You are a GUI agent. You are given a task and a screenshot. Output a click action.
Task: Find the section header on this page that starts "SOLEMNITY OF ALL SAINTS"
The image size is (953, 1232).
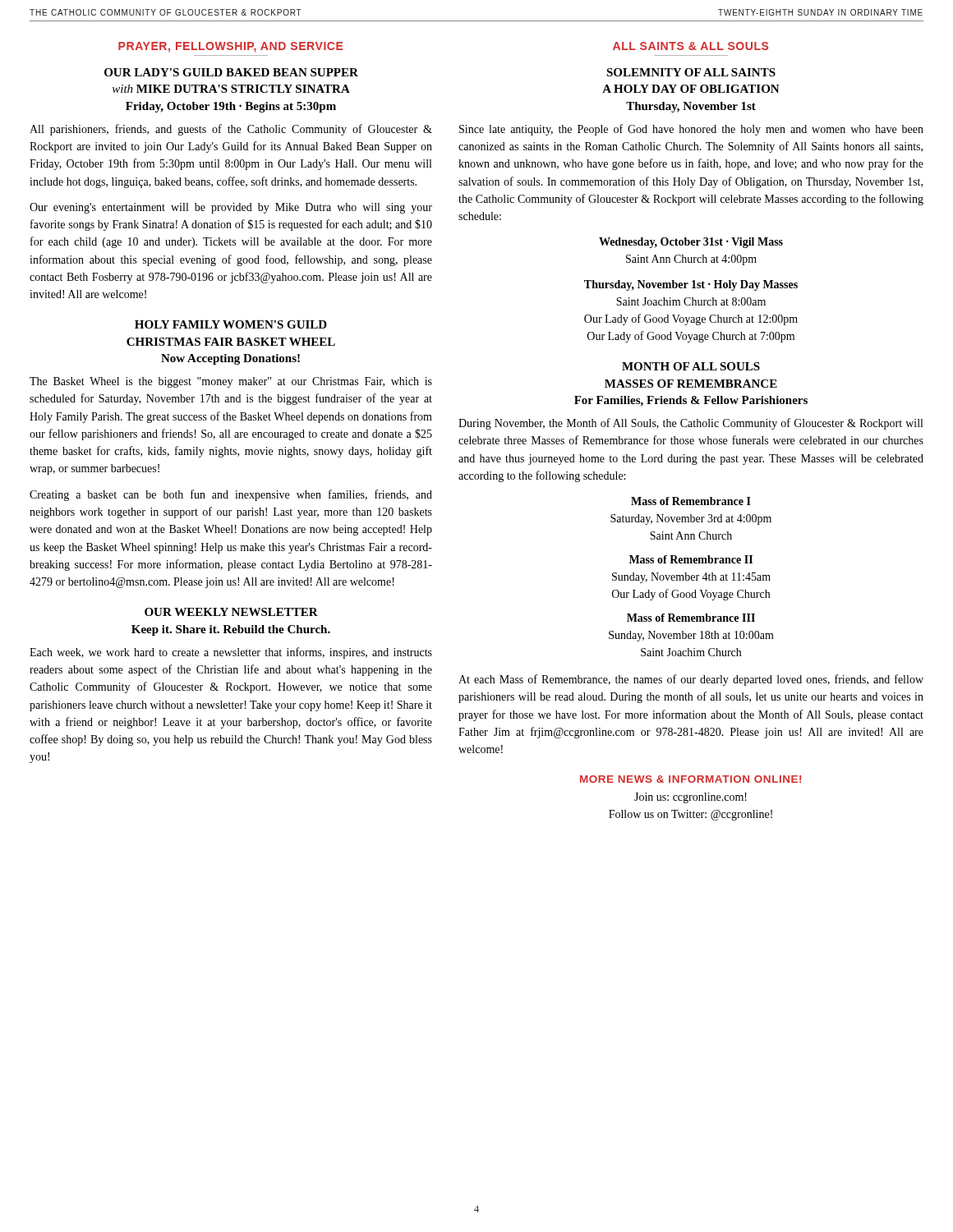point(691,89)
